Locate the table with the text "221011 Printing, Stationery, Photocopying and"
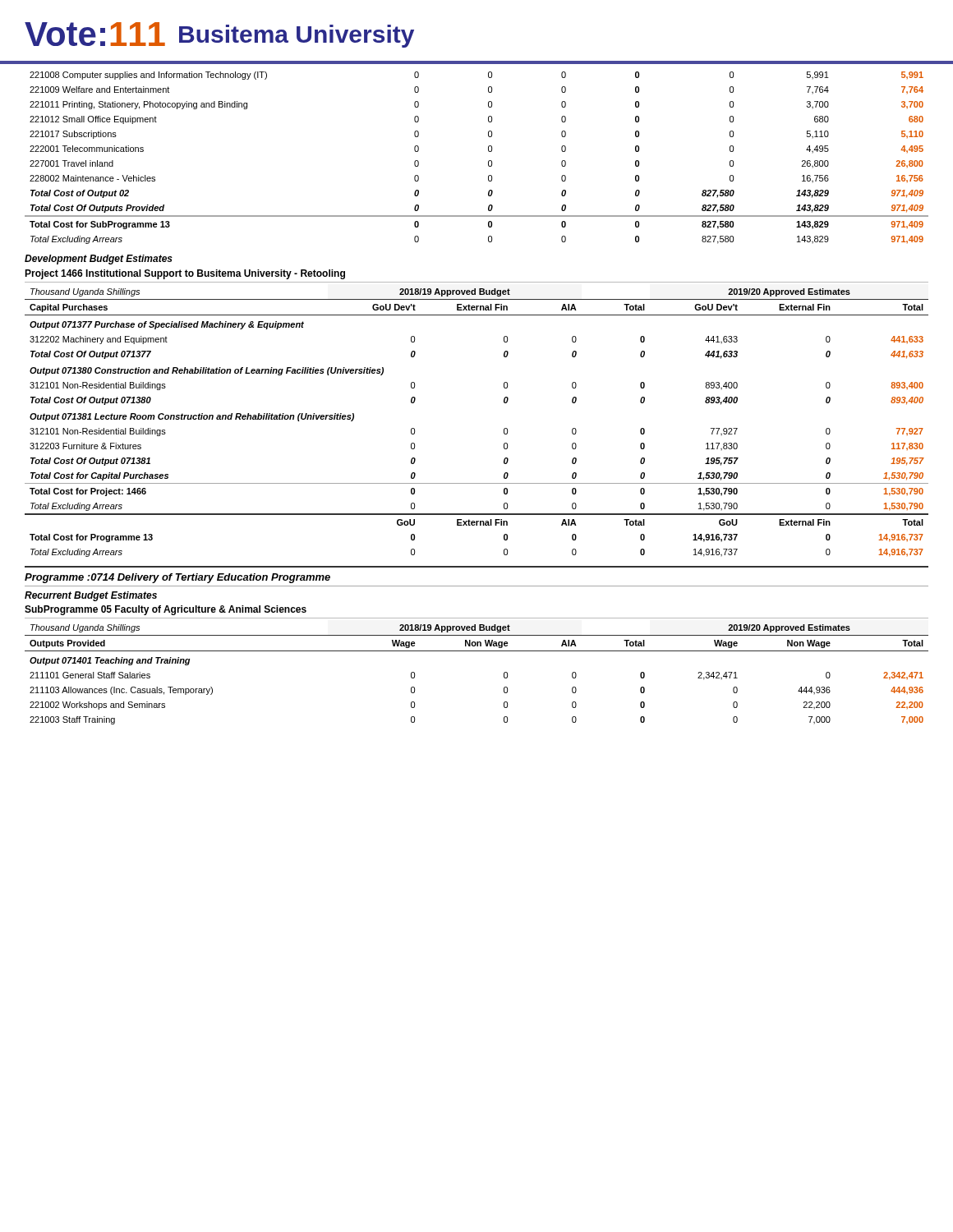The width and height of the screenshot is (953, 1232). point(476,157)
